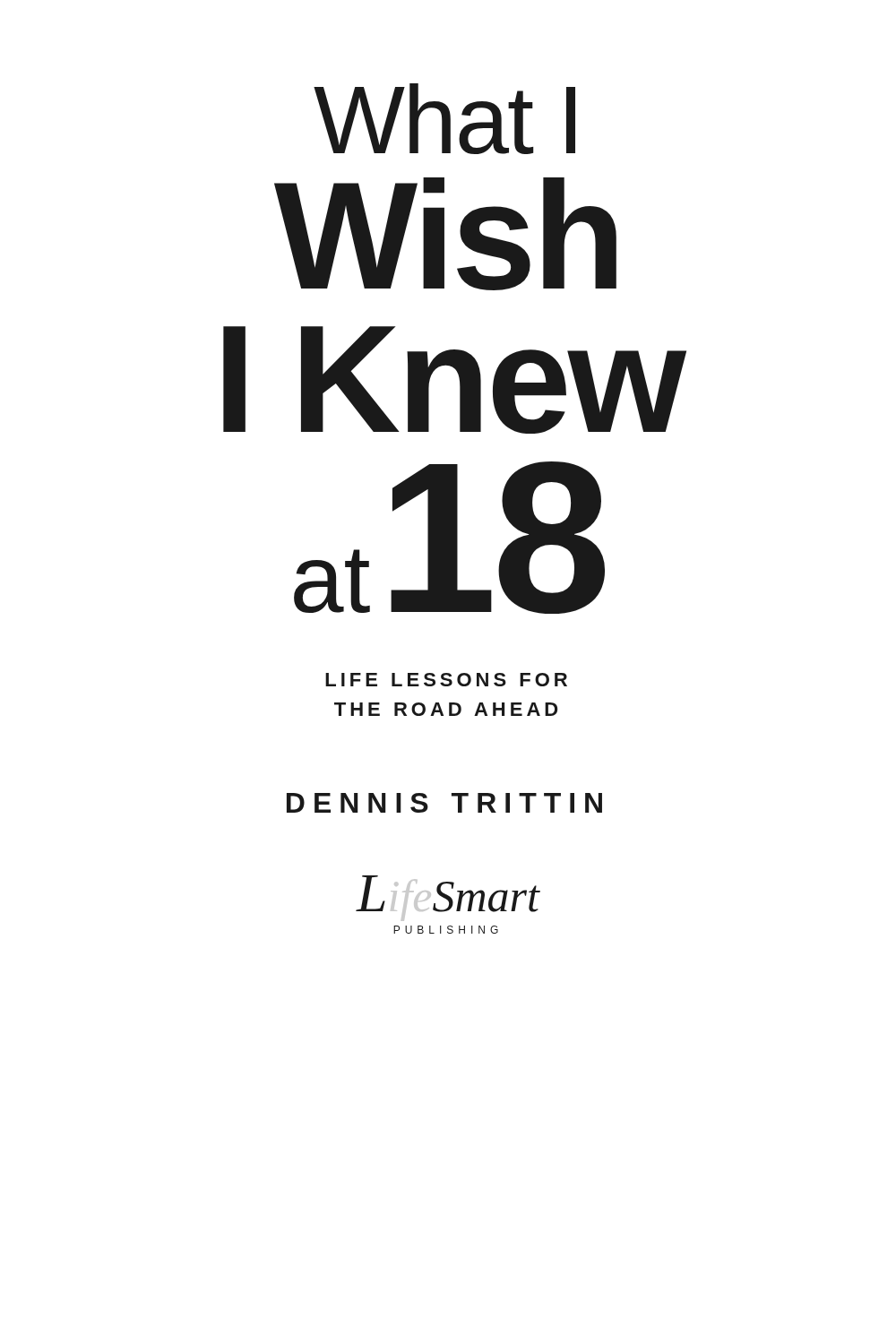Find the logo
Image resolution: width=896 pixels, height=1344 pixels.
coord(448,900)
